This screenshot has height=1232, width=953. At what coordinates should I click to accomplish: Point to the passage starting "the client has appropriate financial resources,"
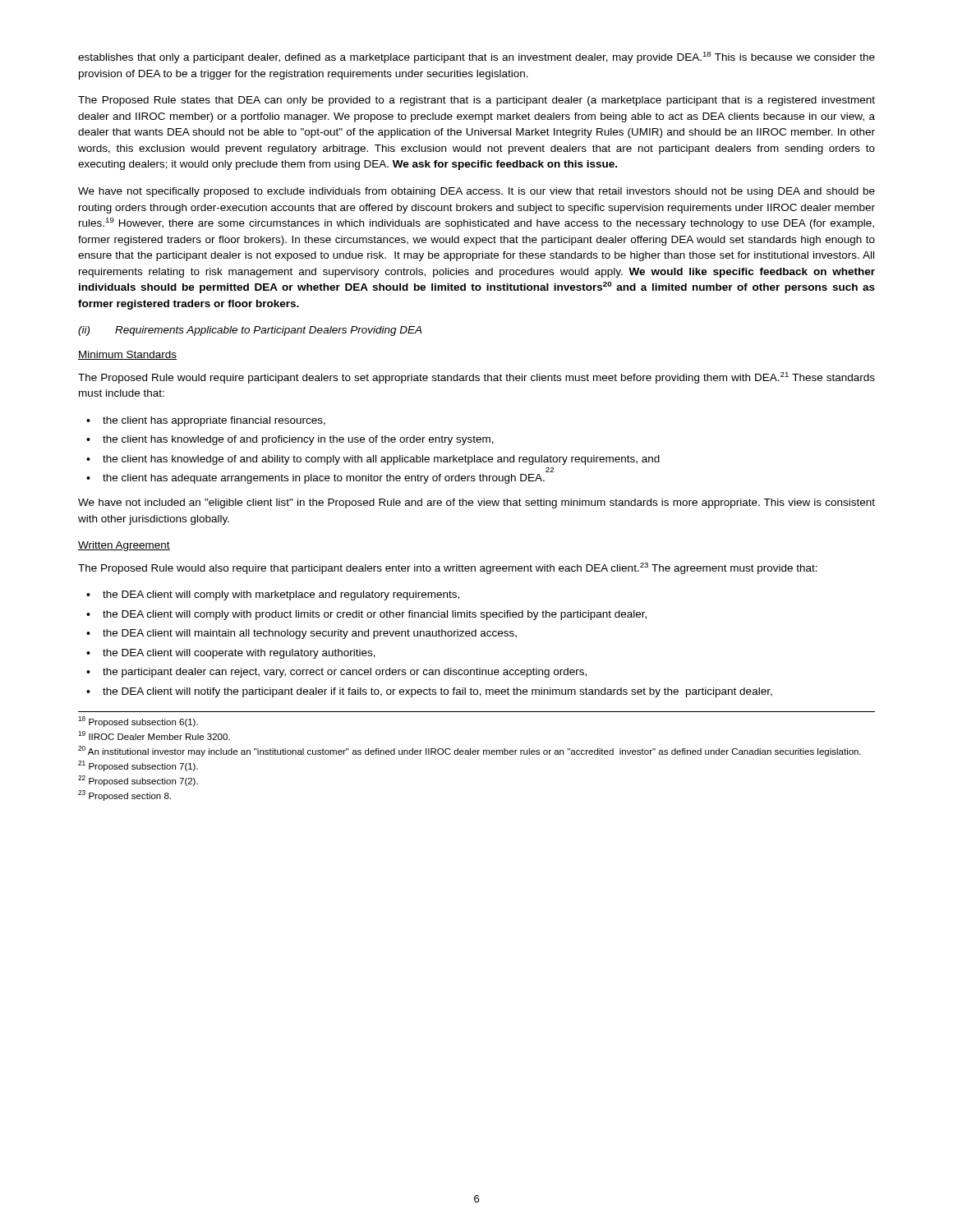click(214, 420)
